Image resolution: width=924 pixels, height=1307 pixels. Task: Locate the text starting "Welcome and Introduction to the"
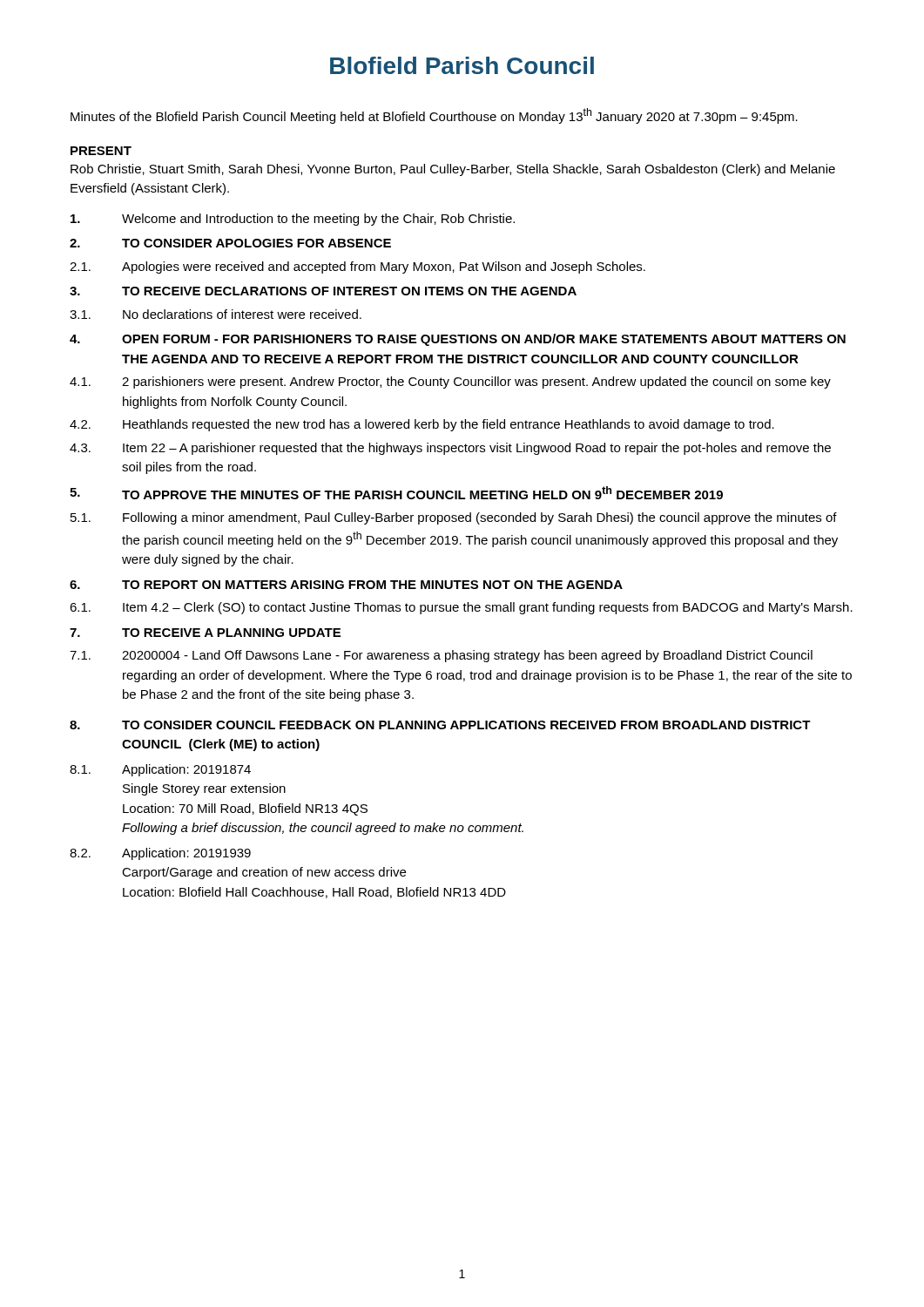click(x=462, y=219)
